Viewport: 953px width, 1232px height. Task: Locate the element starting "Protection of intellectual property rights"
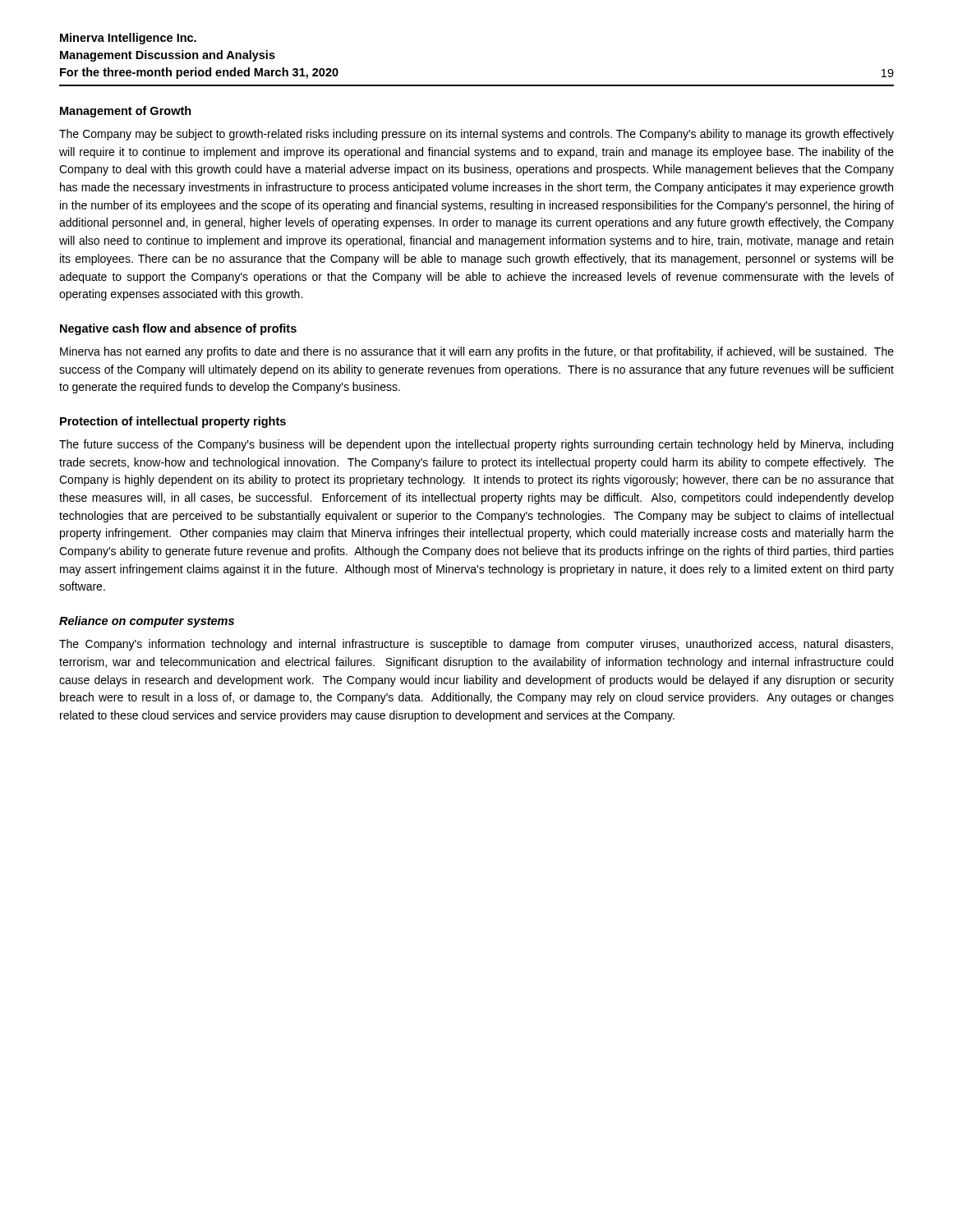pyautogui.click(x=173, y=421)
